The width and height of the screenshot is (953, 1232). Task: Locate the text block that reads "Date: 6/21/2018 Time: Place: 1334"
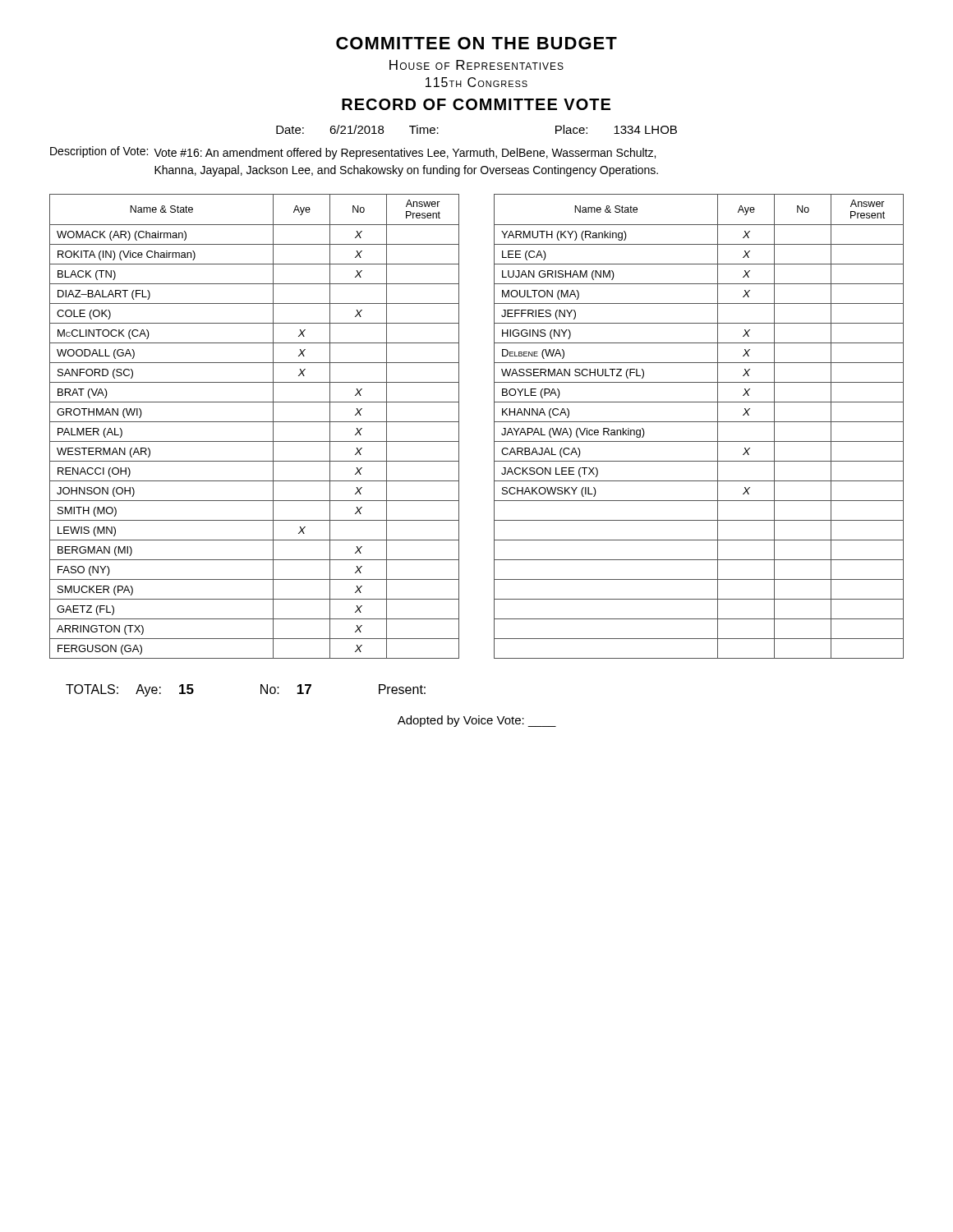pyautogui.click(x=289, y=129)
